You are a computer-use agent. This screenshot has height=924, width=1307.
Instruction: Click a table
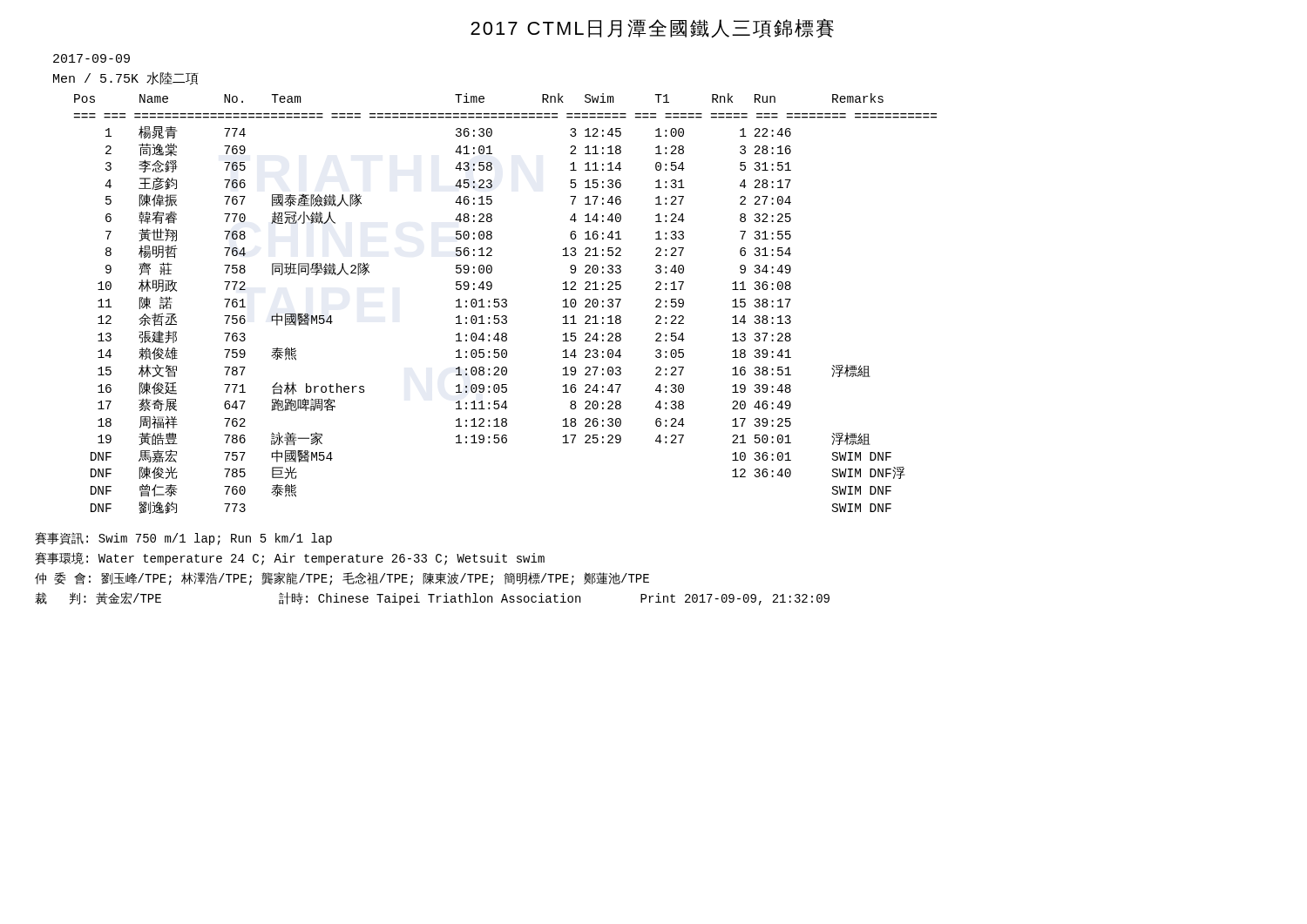(671, 304)
